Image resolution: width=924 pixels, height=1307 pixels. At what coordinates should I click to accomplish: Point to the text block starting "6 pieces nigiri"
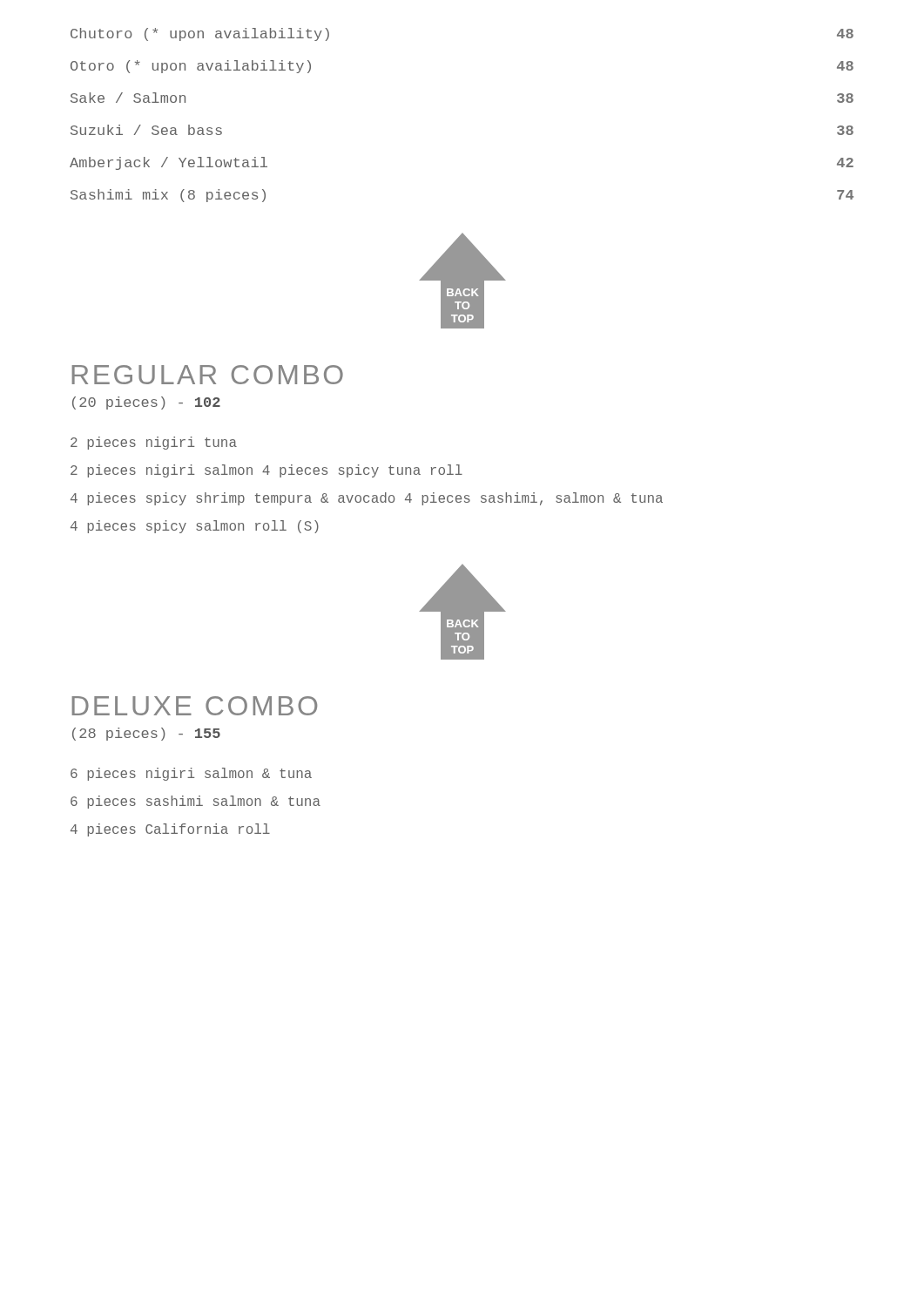(x=191, y=774)
